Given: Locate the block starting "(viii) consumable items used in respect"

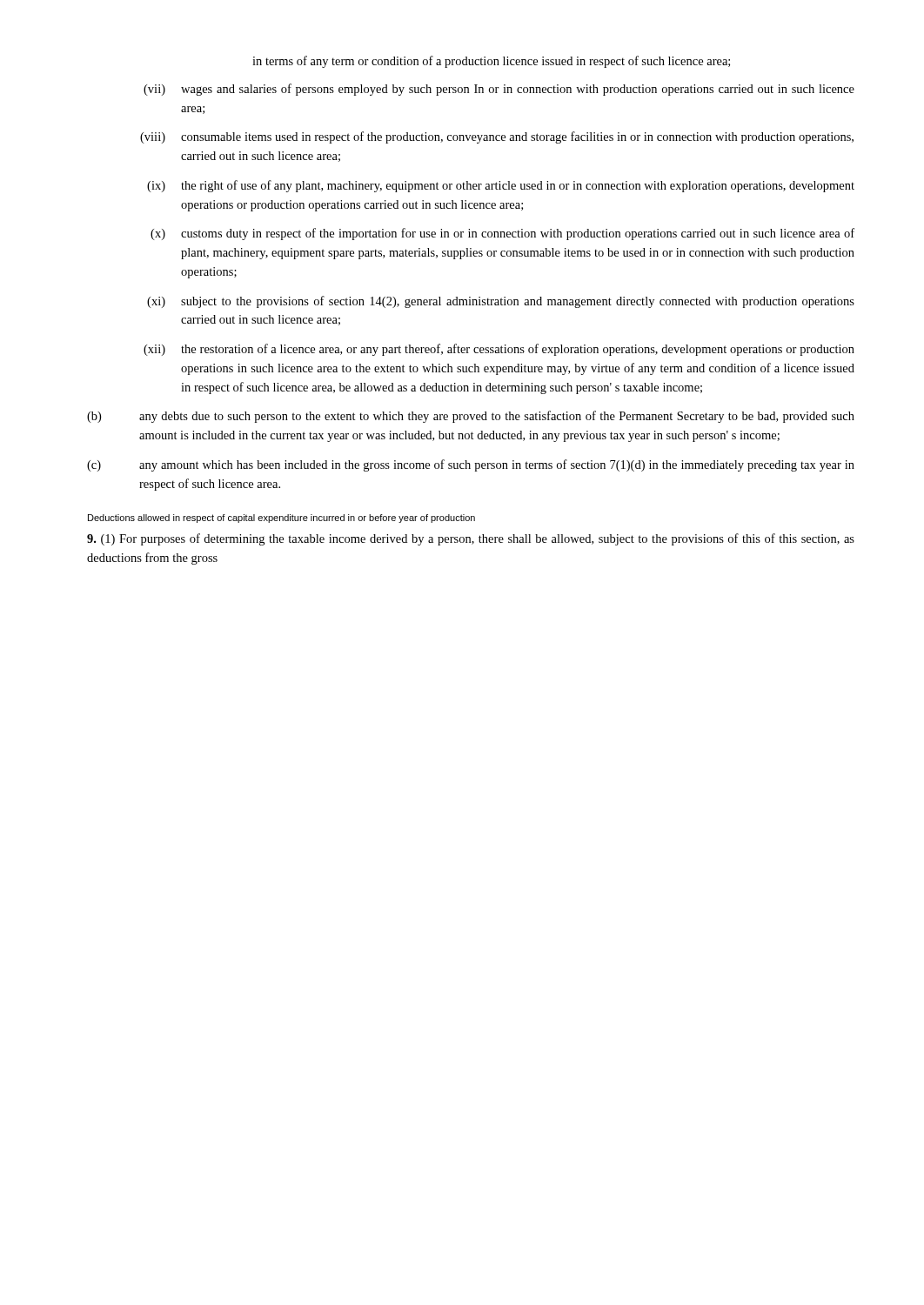Looking at the screenshot, I should click(471, 147).
